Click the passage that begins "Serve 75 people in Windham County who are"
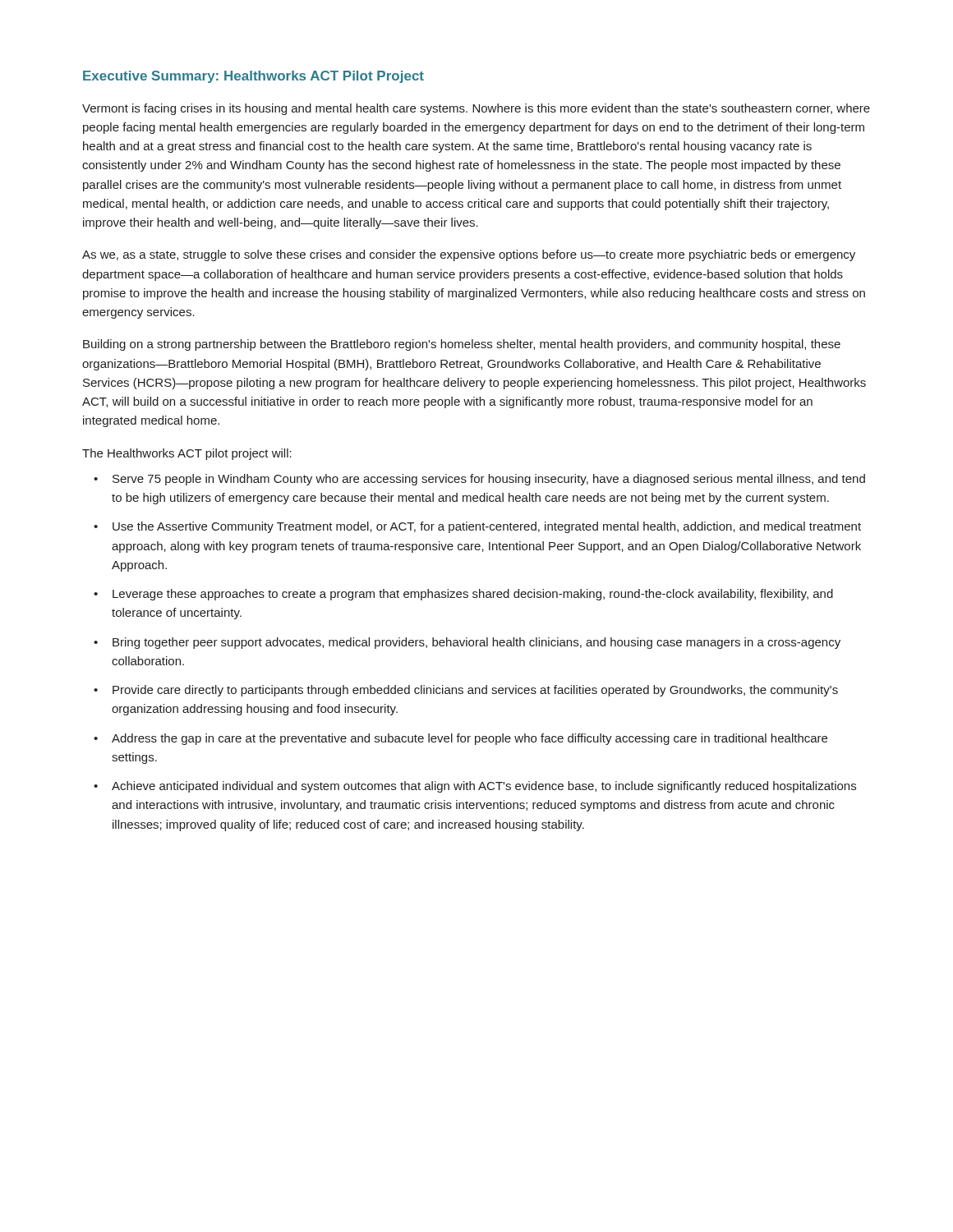The height and width of the screenshot is (1232, 953). click(x=476, y=488)
